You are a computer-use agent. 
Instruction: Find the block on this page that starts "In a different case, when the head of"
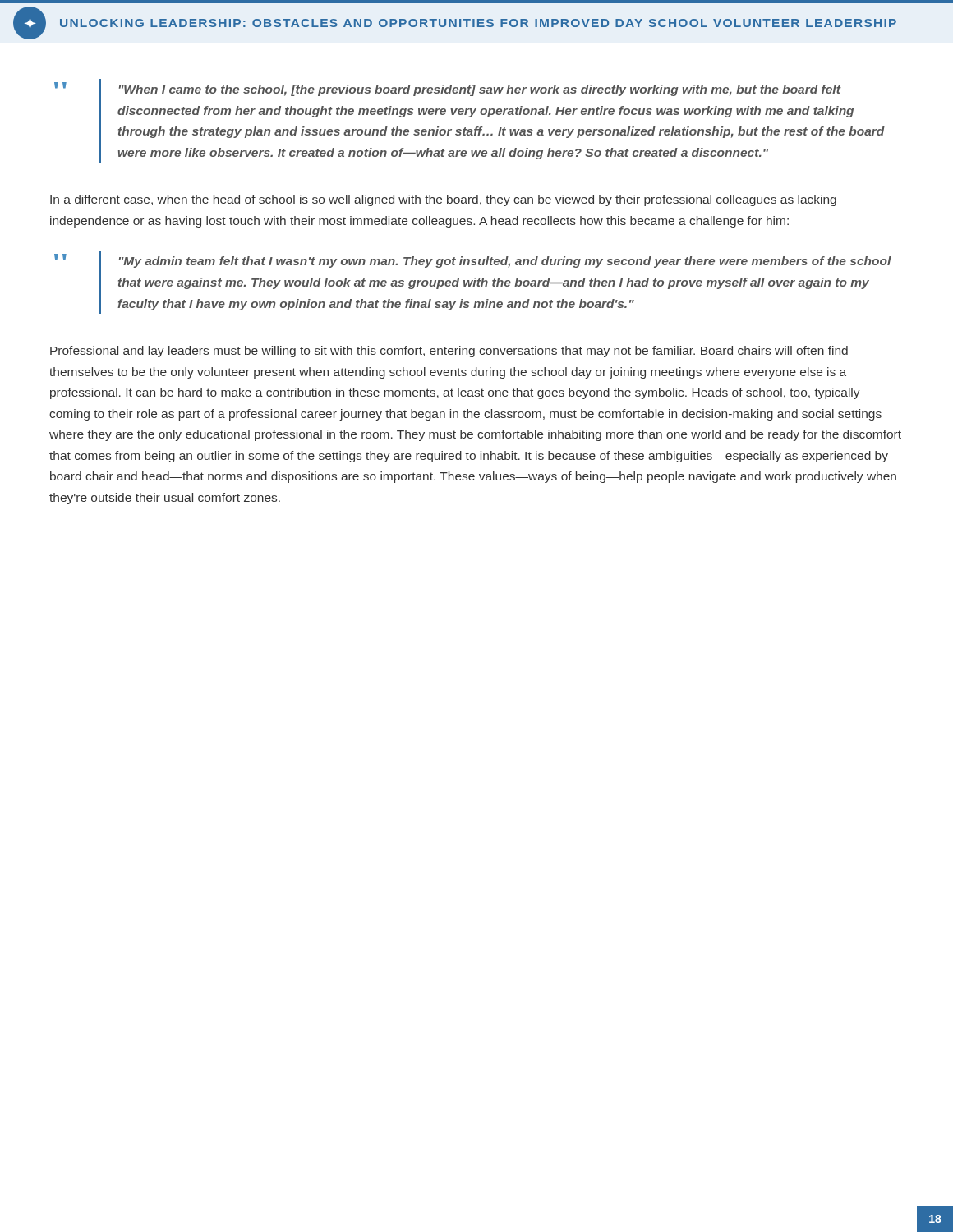443,210
